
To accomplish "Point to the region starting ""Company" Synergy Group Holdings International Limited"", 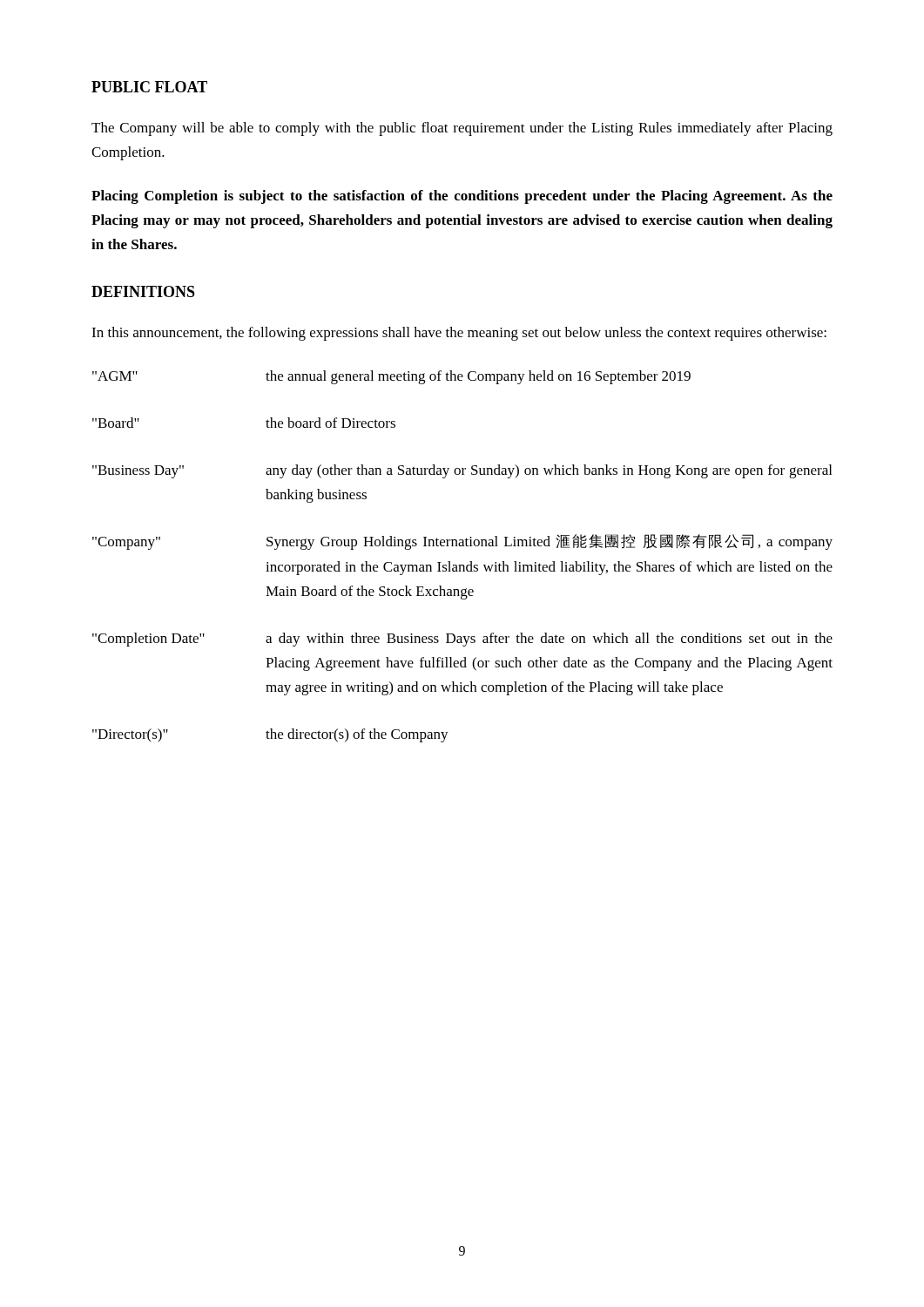I will (462, 567).
